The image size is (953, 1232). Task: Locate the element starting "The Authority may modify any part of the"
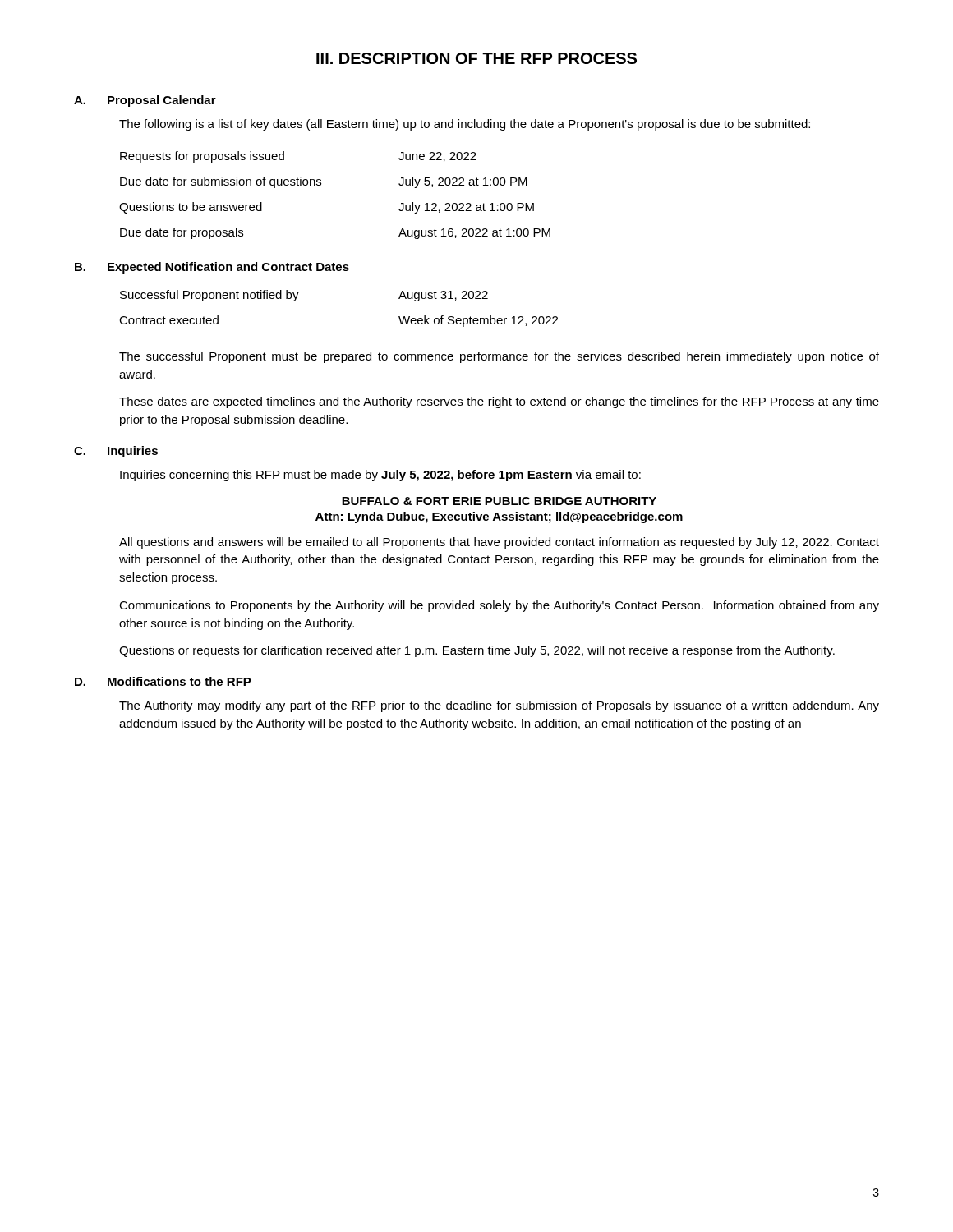[499, 714]
